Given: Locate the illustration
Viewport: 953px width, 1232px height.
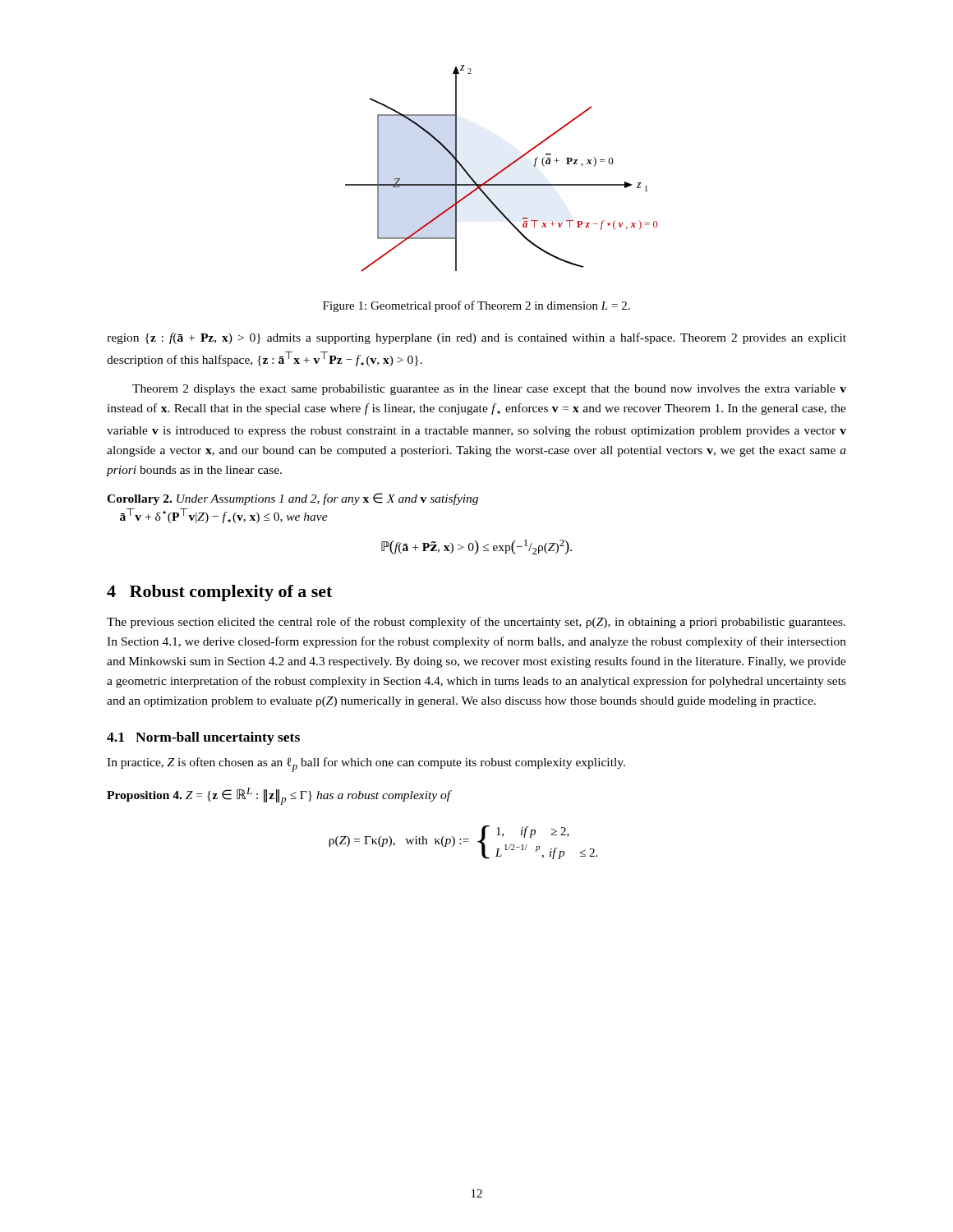Looking at the screenshot, I should 476,174.
